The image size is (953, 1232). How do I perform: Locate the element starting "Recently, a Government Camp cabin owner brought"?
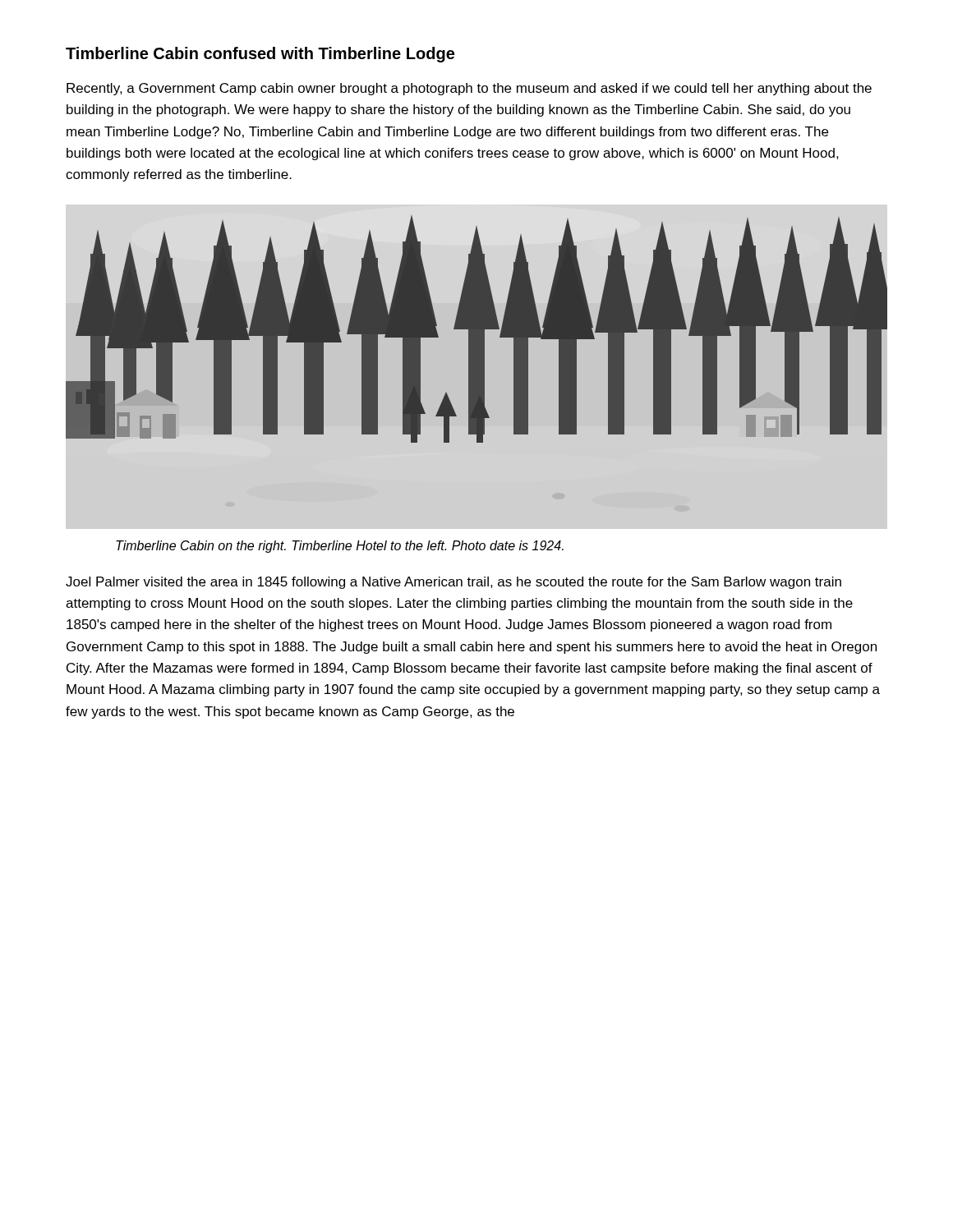point(469,132)
